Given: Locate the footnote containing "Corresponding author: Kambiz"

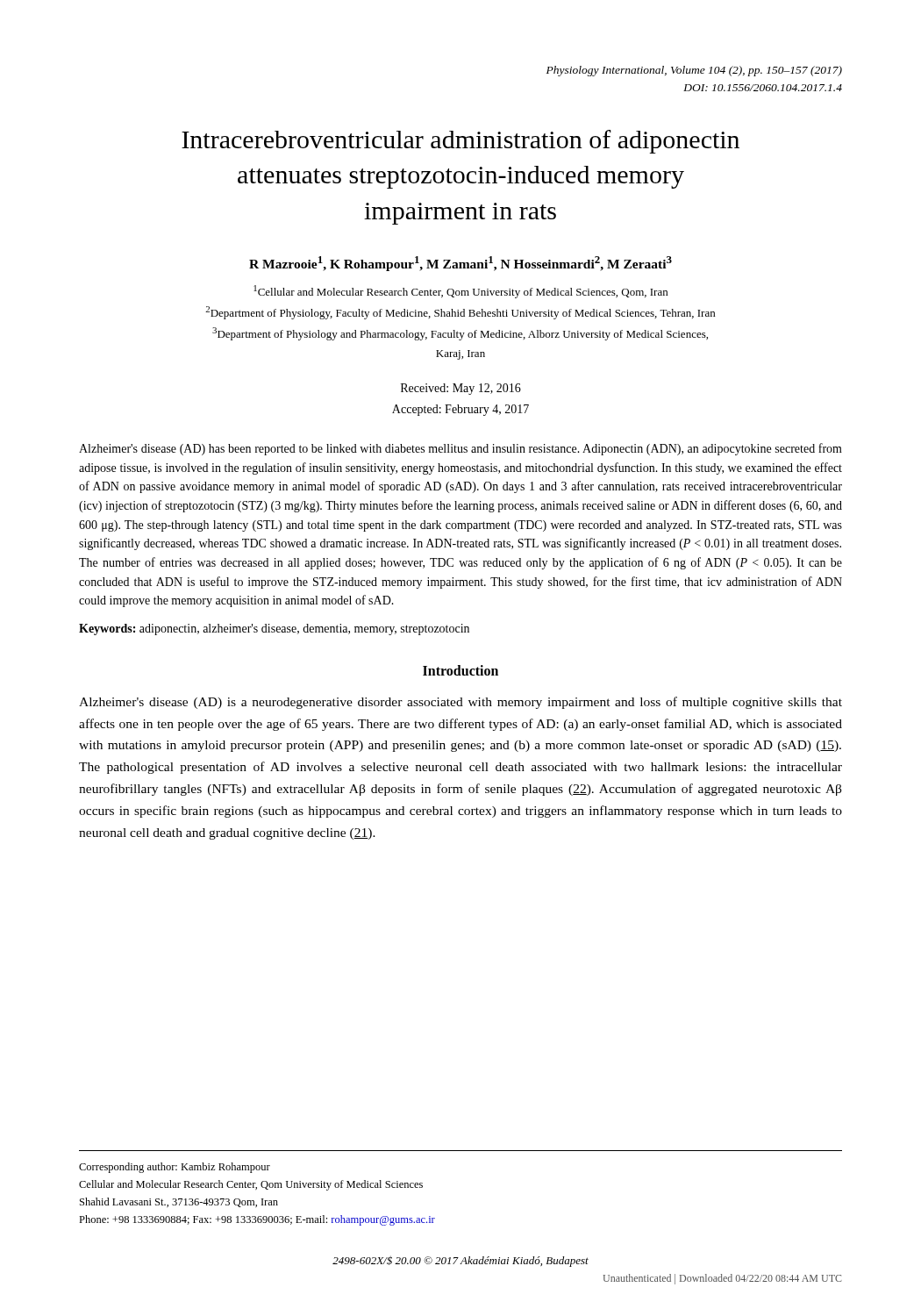Looking at the screenshot, I should click(257, 1193).
